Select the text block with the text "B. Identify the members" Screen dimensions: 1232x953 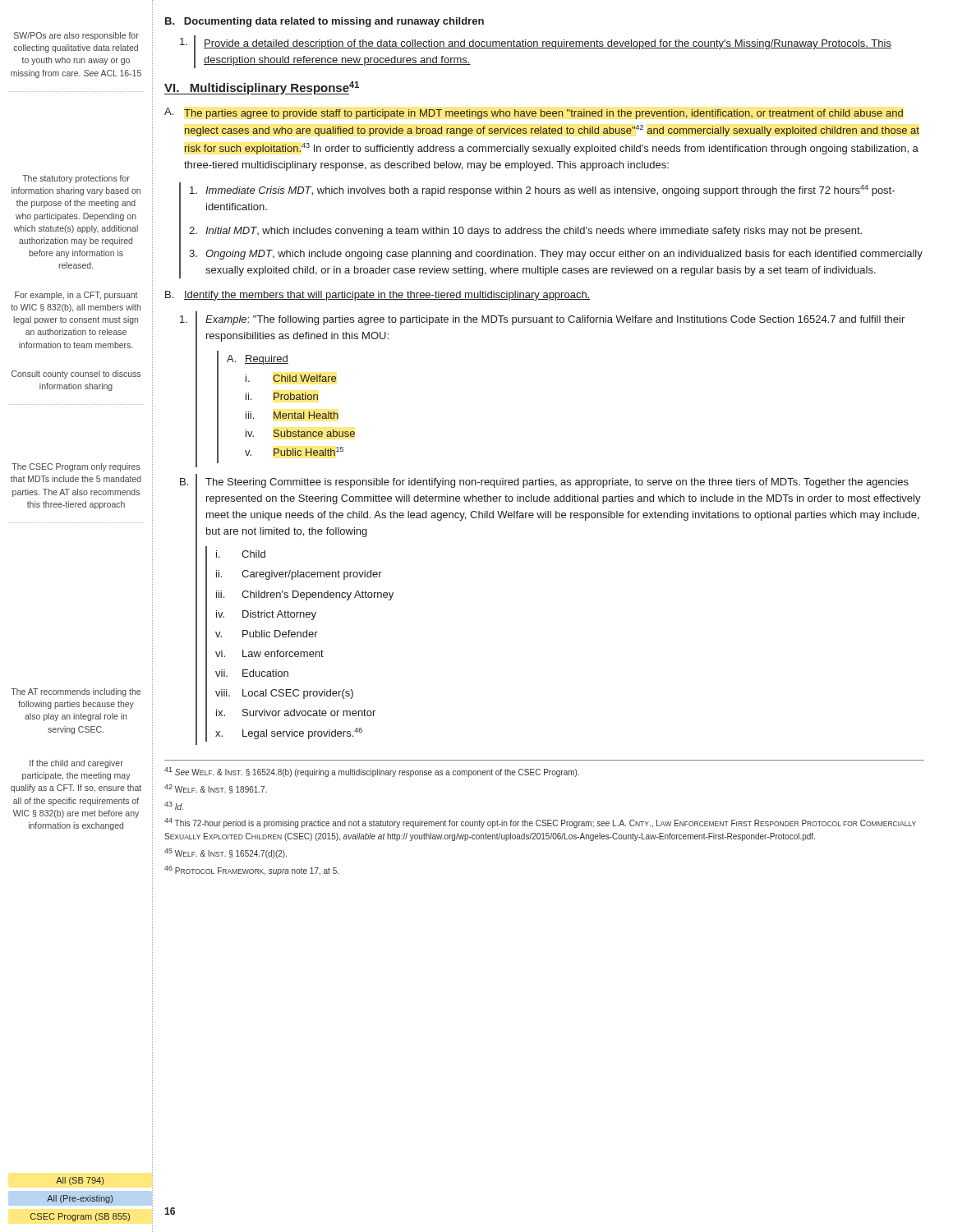[544, 295]
